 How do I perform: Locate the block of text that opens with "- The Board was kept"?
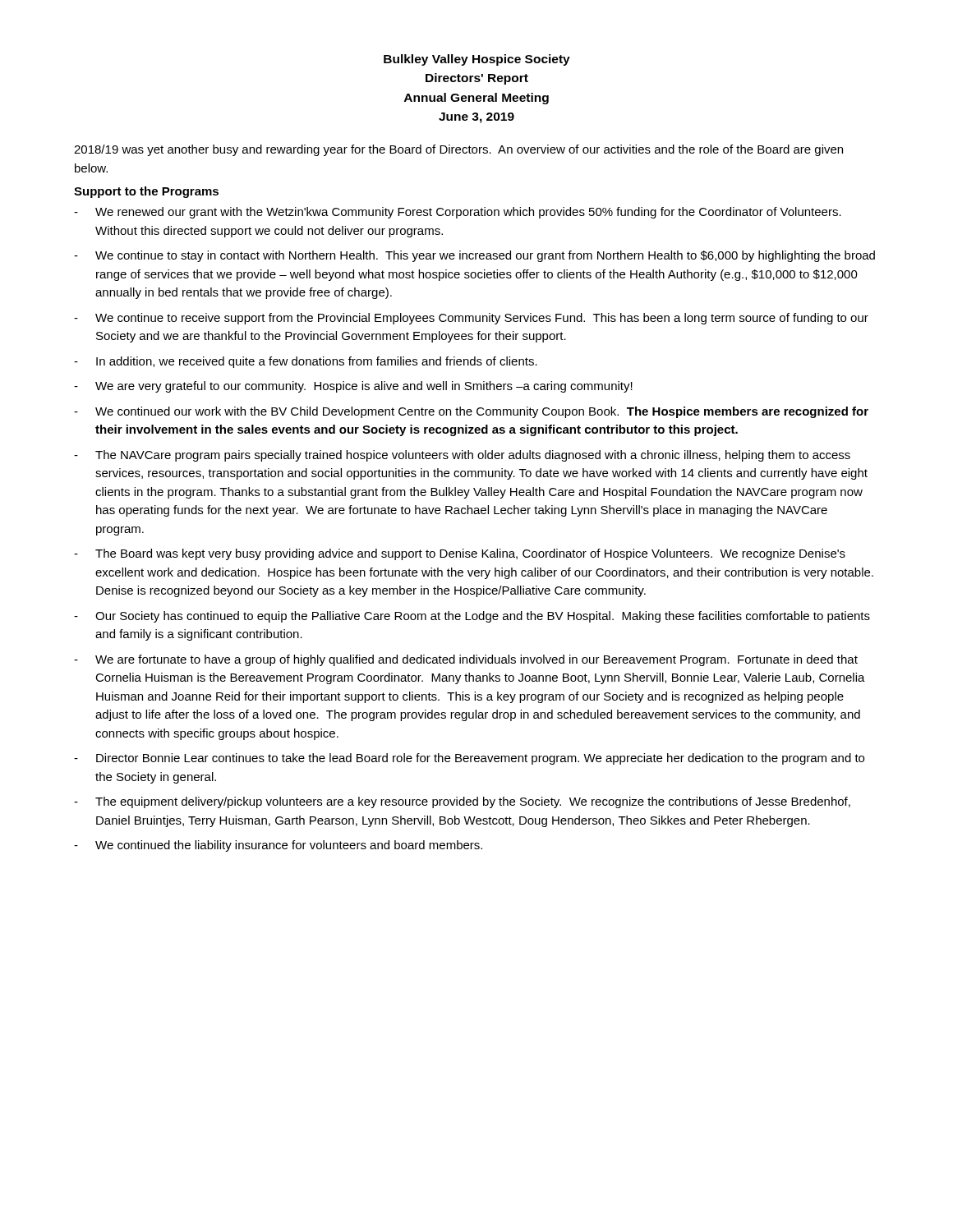pos(476,572)
